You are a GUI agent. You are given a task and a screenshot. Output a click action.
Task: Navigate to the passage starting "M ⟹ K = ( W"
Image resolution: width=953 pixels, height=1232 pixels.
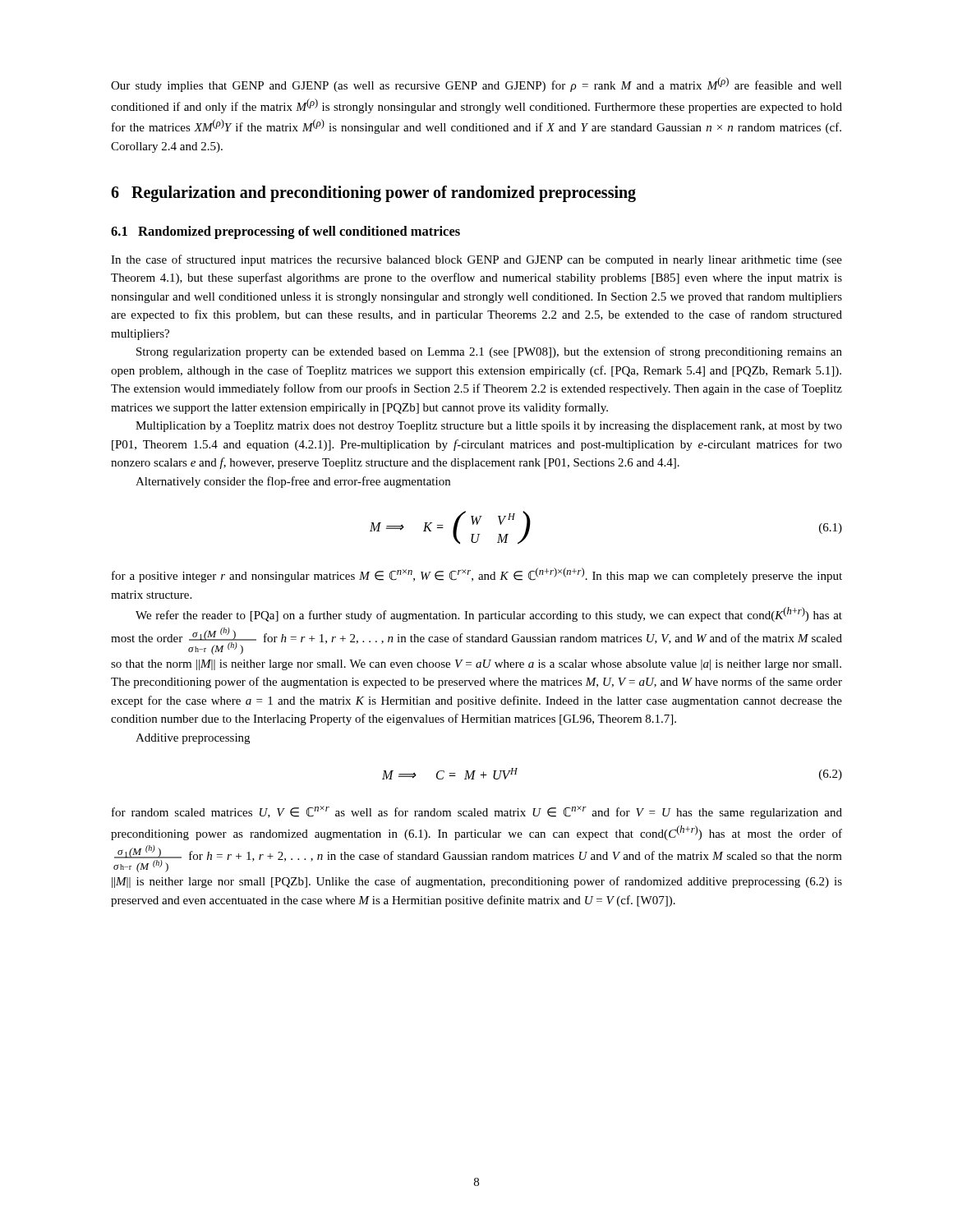click(x=457, y=528)
